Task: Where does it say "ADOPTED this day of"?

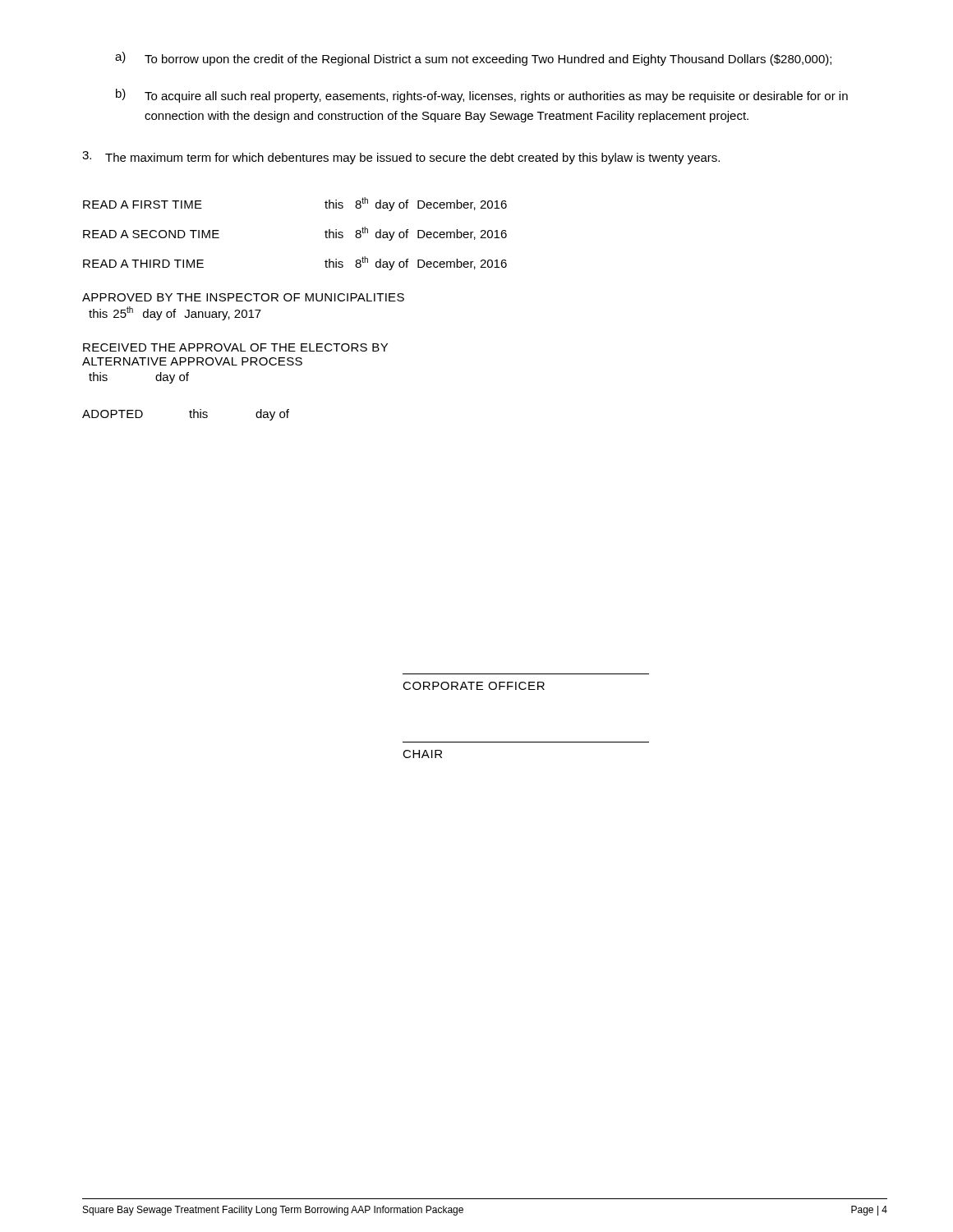Action: pyautogui.click(x=186, y=414)
